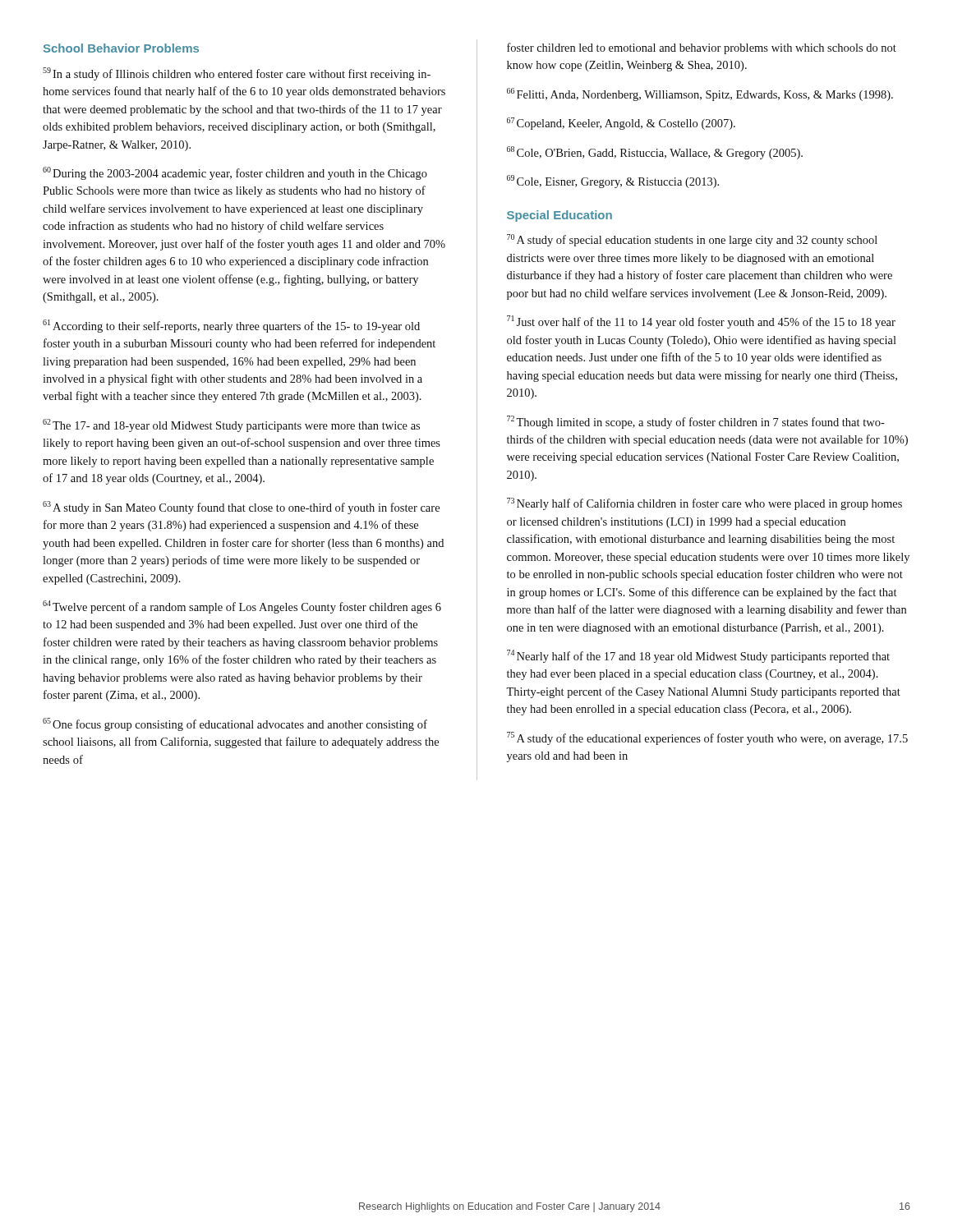Click on the list item that reads "74Nearly half of the 17 and"
This screenshot has width=953, height=1232.
[x=703, y=682]
